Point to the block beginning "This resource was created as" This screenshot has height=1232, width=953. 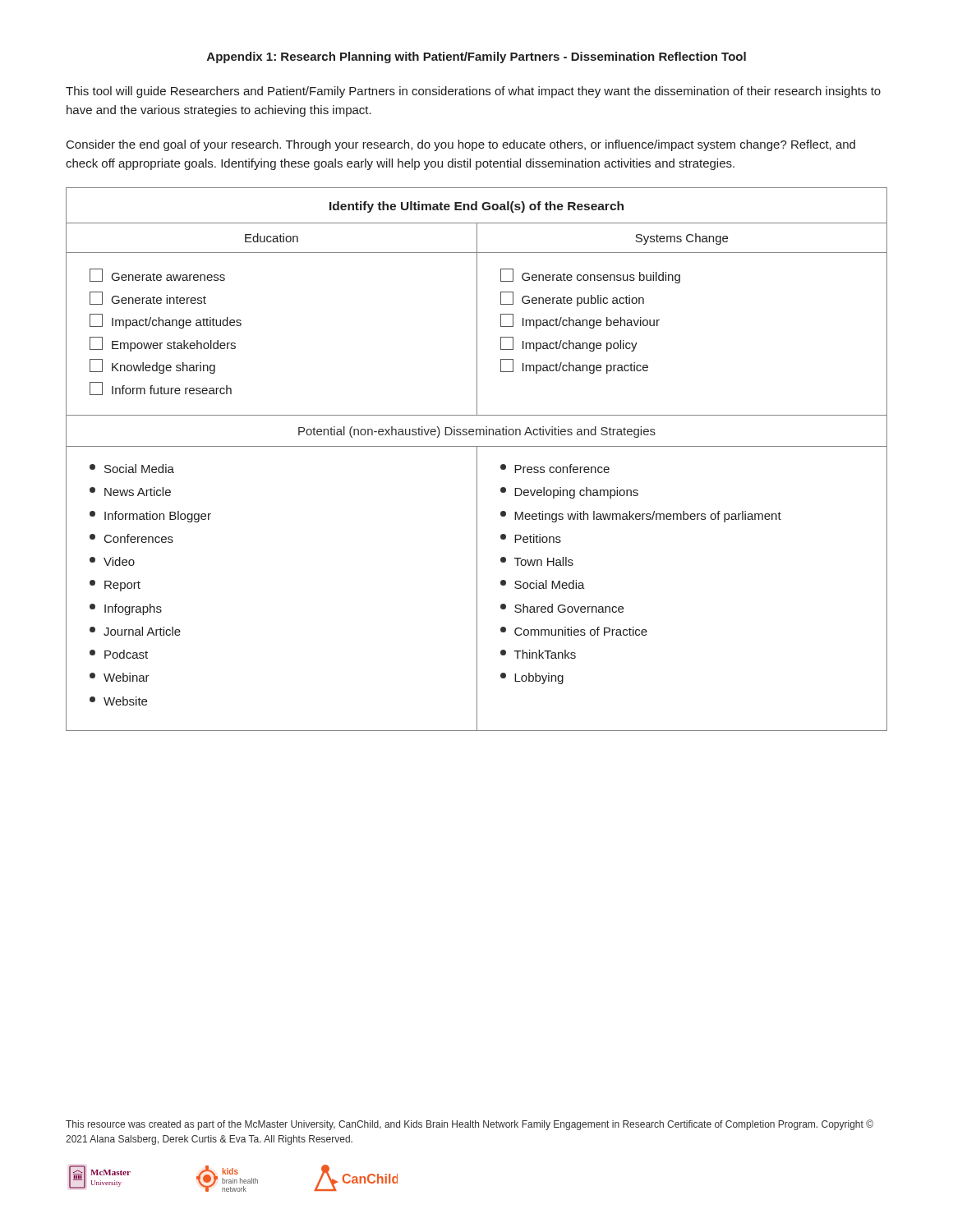pyautogui.click(x=470, y=1132)
